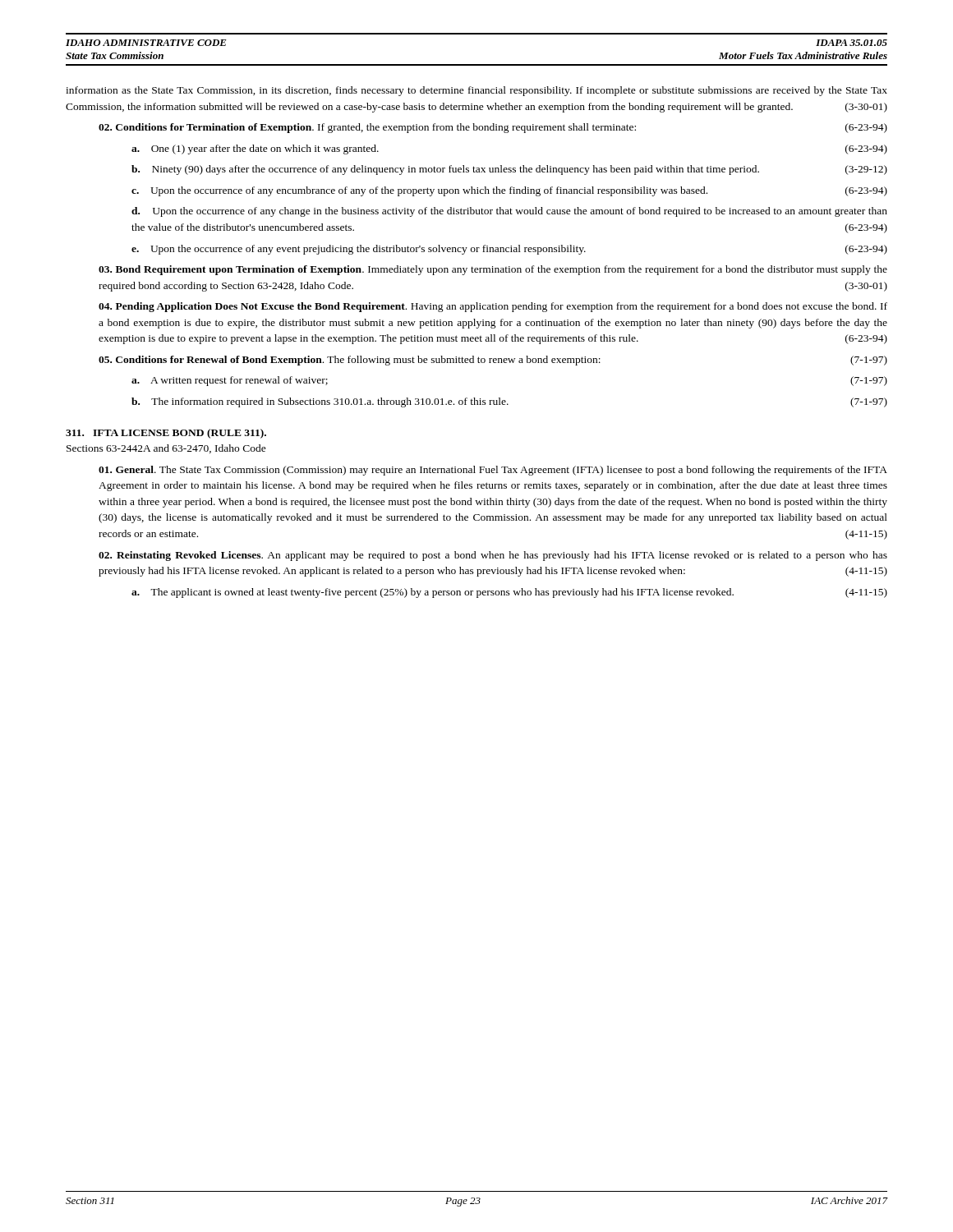Screen dimensions: 1232x953
Task: Navigate to the element starting "b. Ninety (90) days after the occurrence"
Action: click(x=509, y=169)
